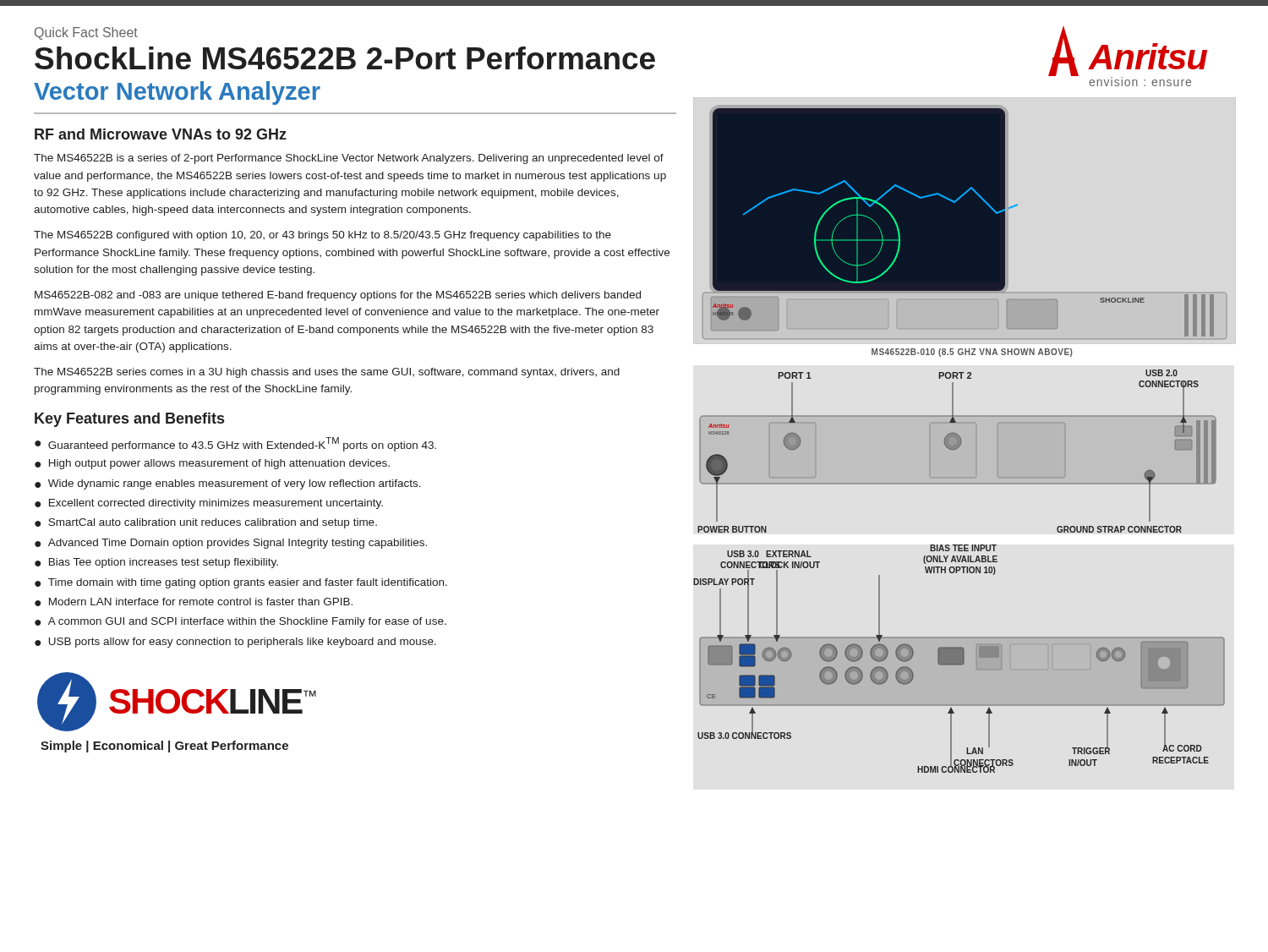This screenshot has width=1268, height=952.
Task: Click on the caption that reads "MS46522B-010 (8.5 GHZ VNA SHOWN"
Action: 972,352
